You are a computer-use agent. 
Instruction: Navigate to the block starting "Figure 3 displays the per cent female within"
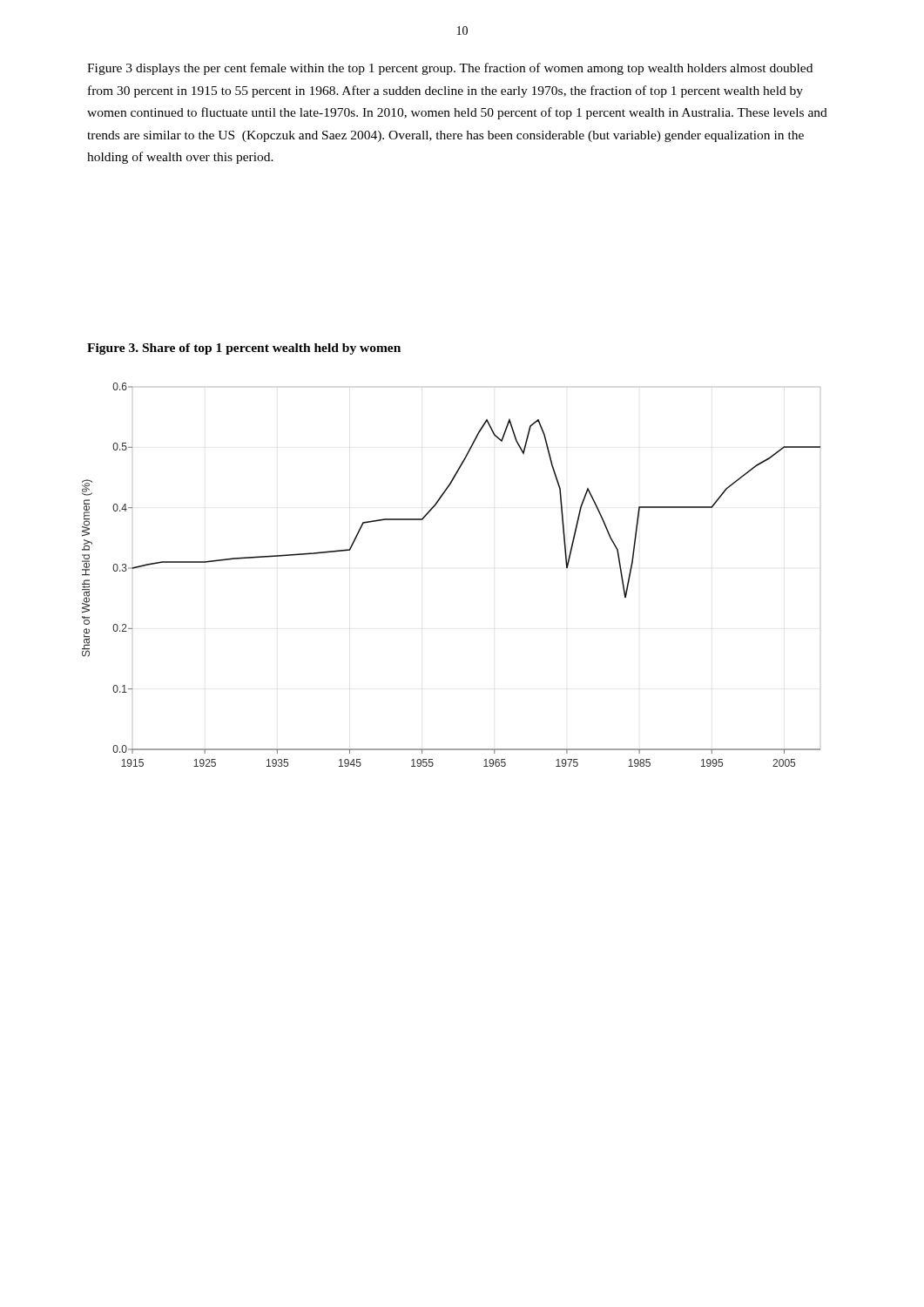457,112
